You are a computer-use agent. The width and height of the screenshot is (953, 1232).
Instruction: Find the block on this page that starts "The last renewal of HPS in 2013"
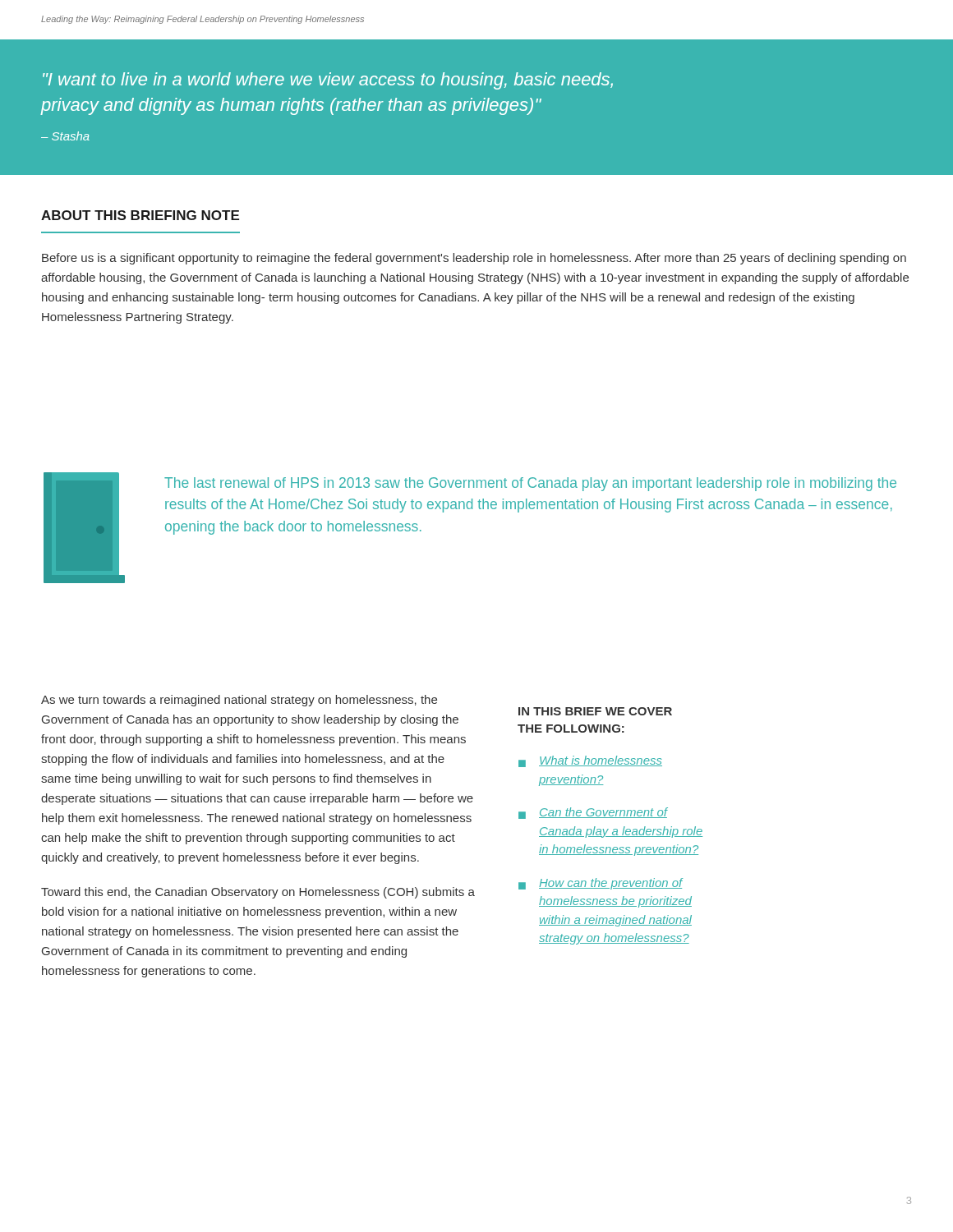point(531,505)
